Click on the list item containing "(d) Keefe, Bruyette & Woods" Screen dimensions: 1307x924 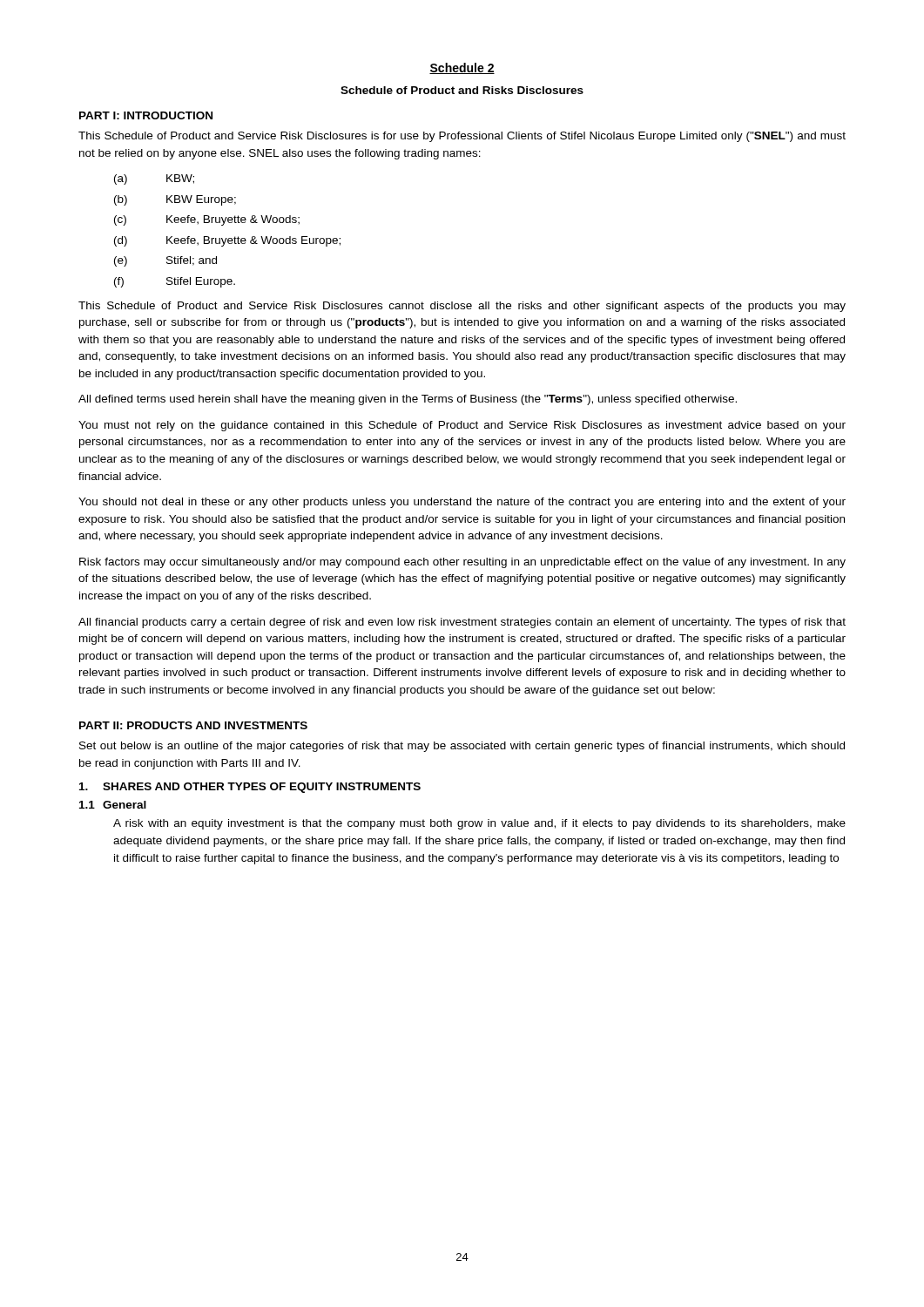pyautogui.click(x=227, y=241)
